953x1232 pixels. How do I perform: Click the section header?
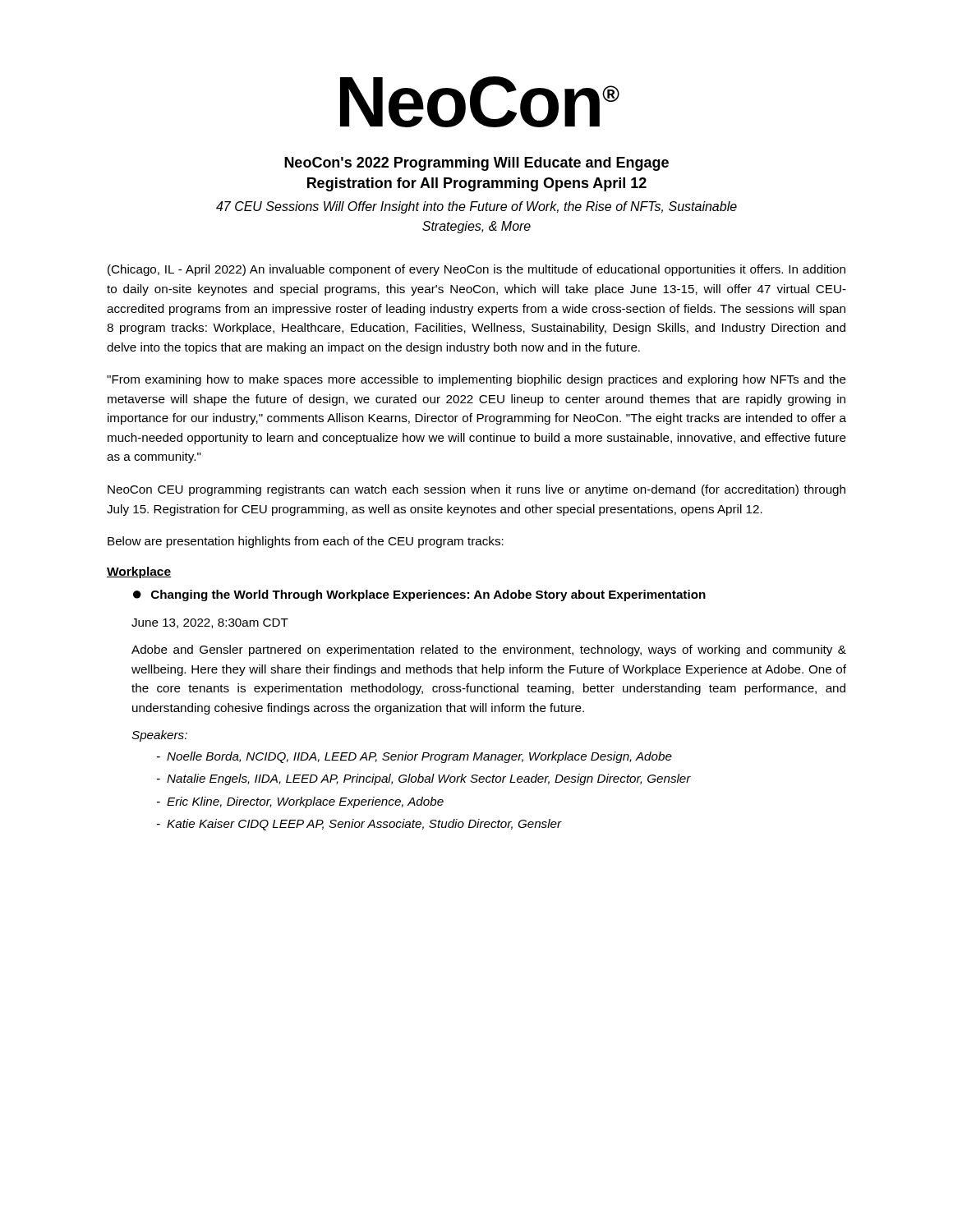pyautogui.click(x=139, y=571)
